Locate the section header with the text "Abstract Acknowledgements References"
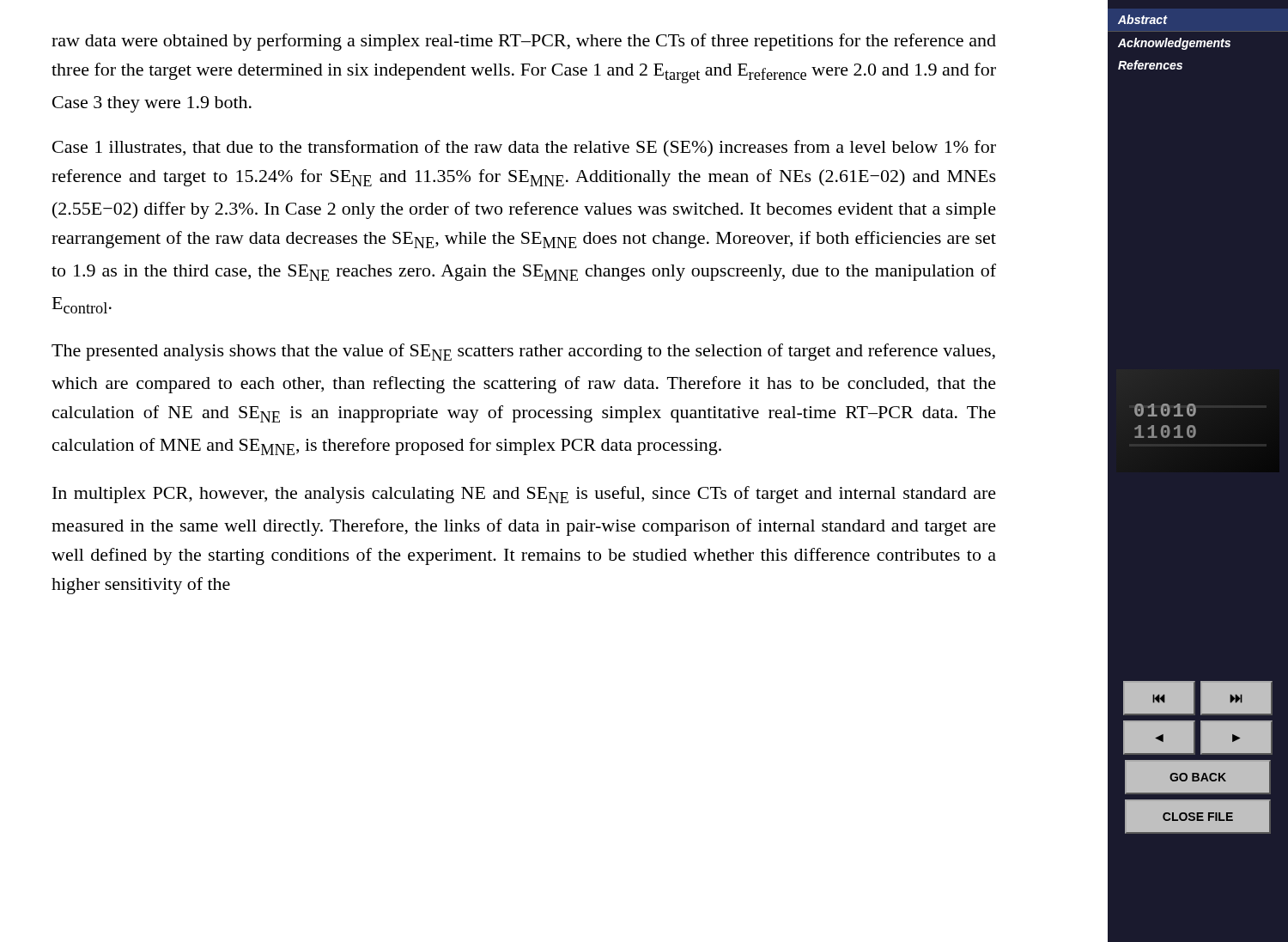The image size is (1288, 942). pos(1198,42)
